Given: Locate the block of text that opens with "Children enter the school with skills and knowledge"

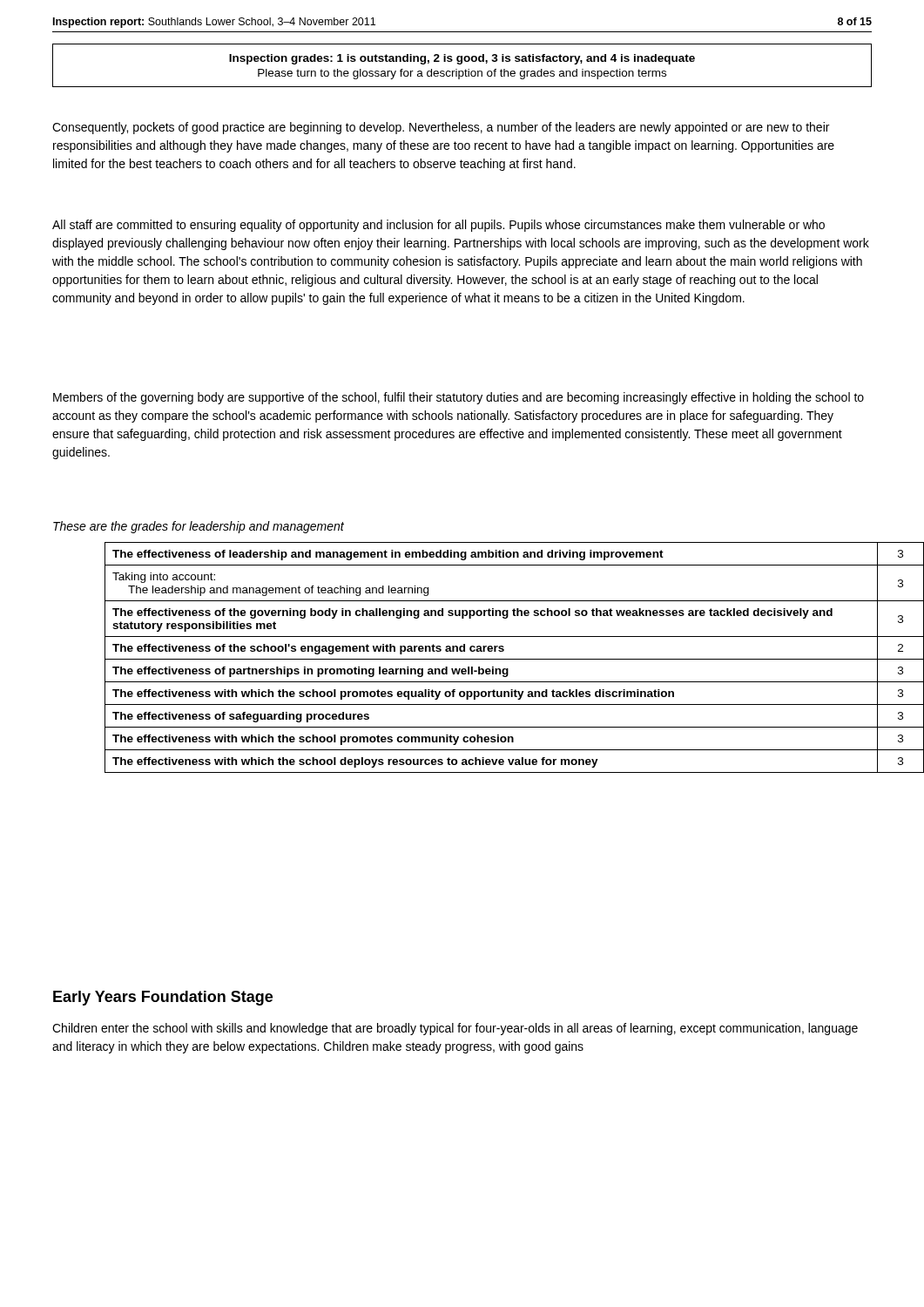Looking at the screenshot, I should coord(455,1037).
